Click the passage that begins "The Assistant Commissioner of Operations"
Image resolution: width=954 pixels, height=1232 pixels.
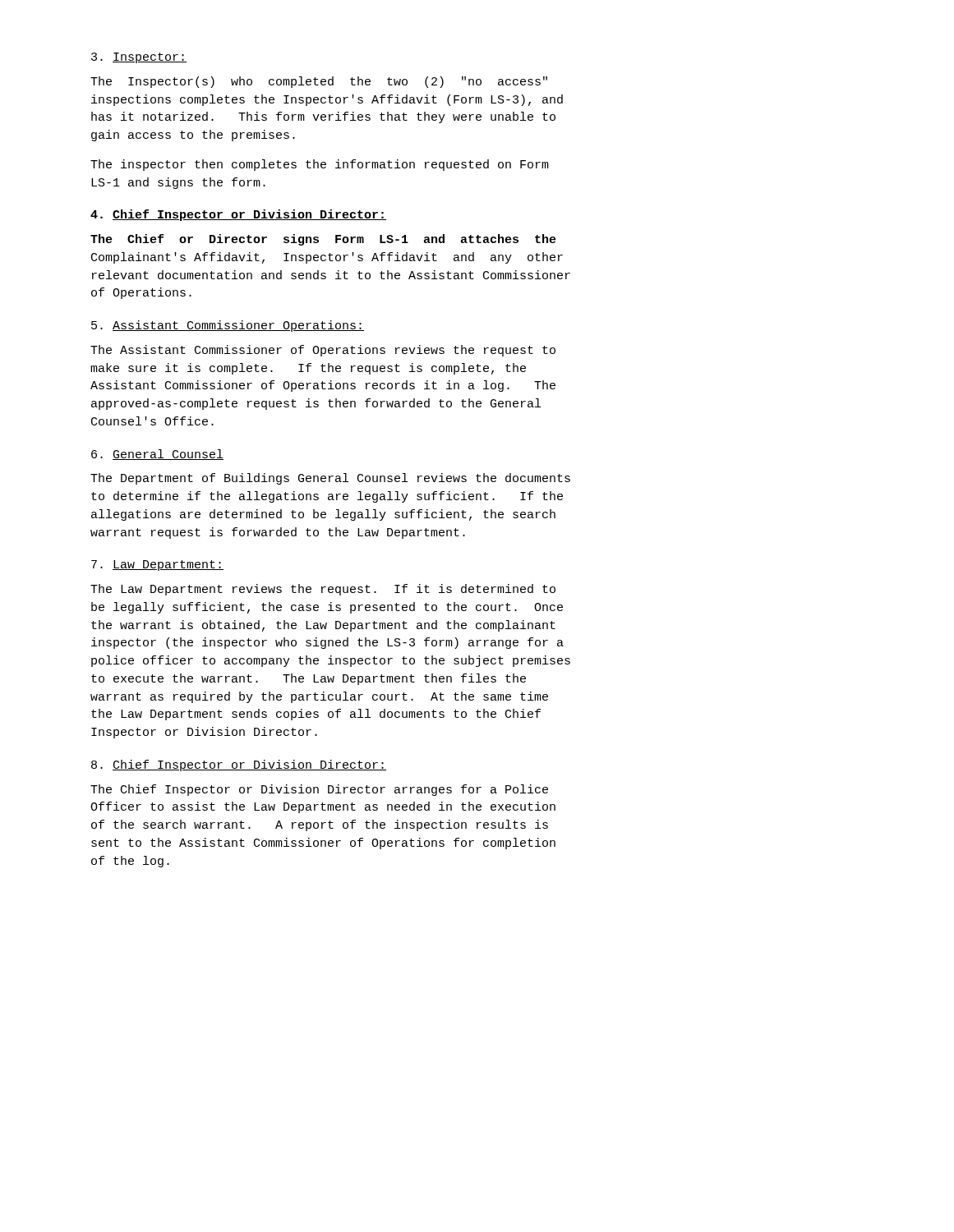click(323, 387)
